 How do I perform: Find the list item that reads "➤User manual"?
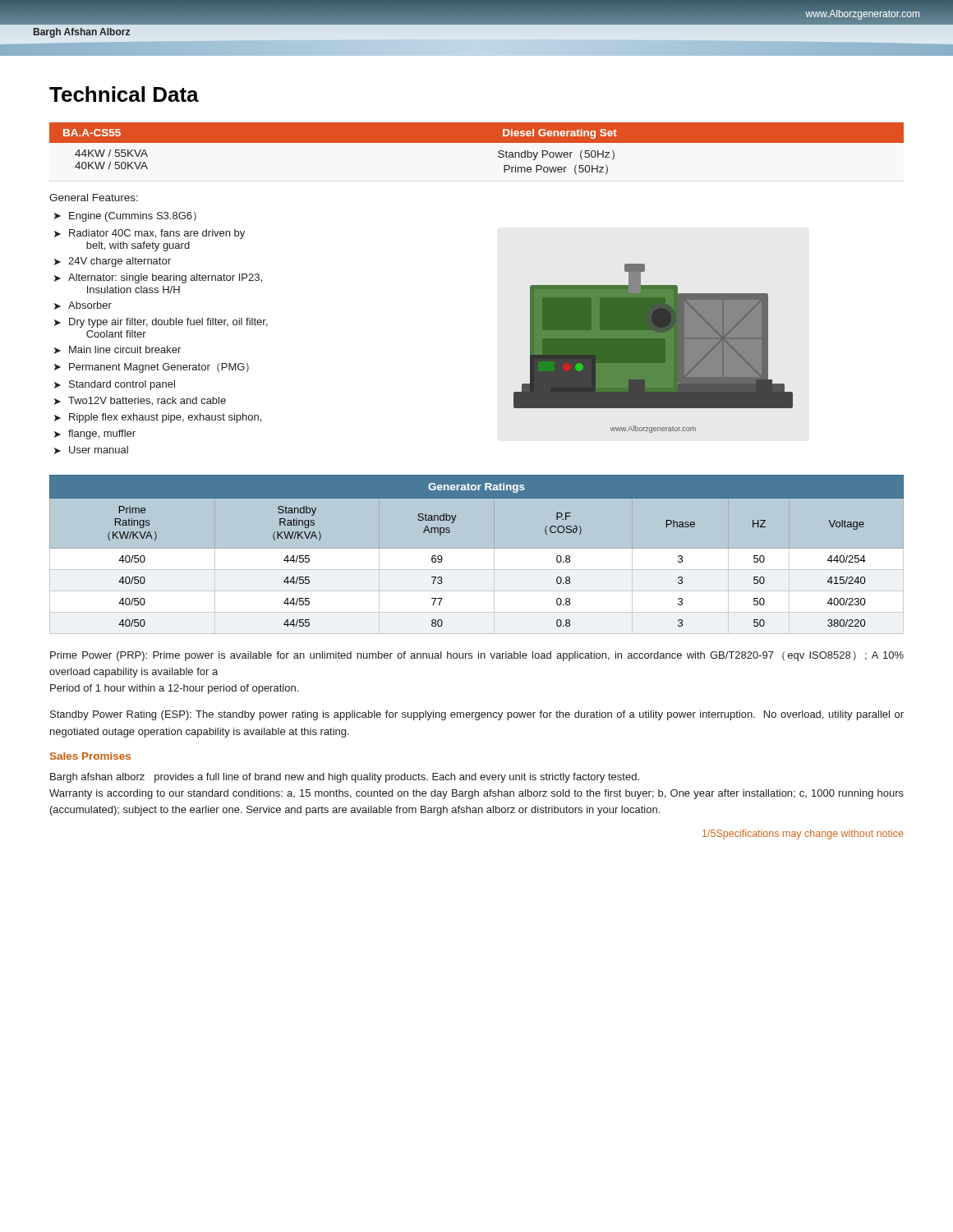(91, 450)
